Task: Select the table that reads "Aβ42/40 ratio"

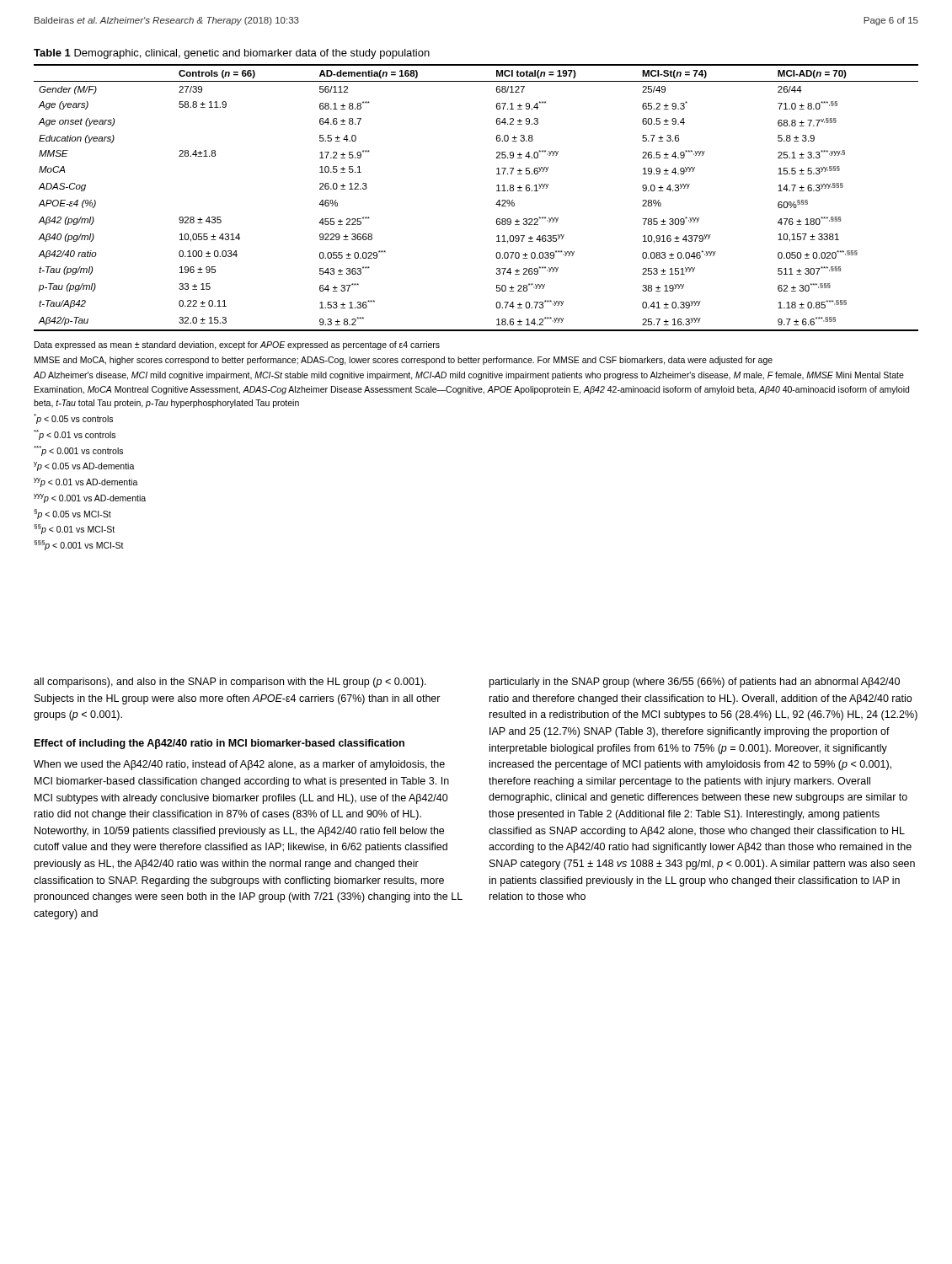Action: click(476, 198)
